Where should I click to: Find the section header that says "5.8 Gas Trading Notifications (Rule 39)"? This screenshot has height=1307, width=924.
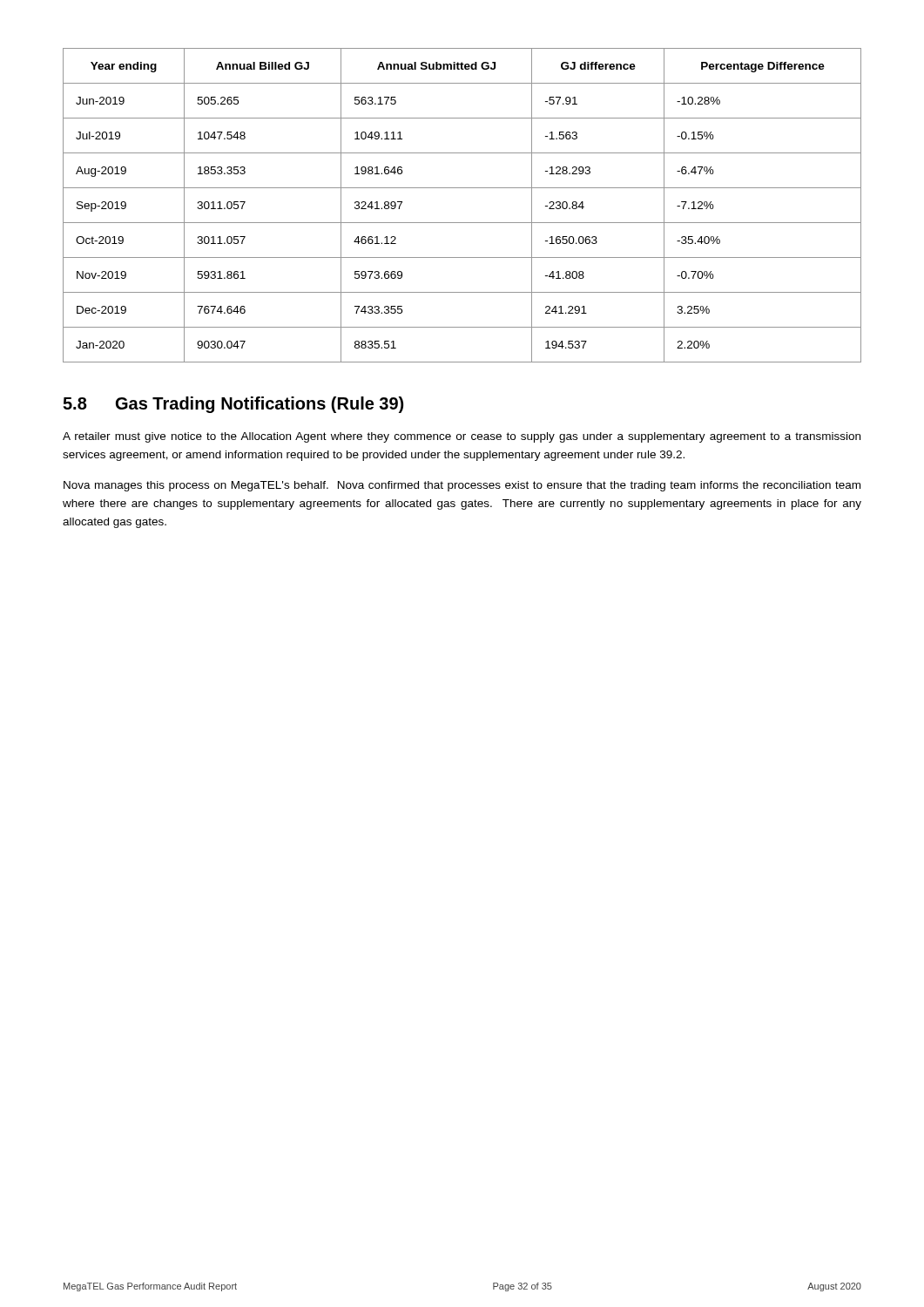click(234, 404)
